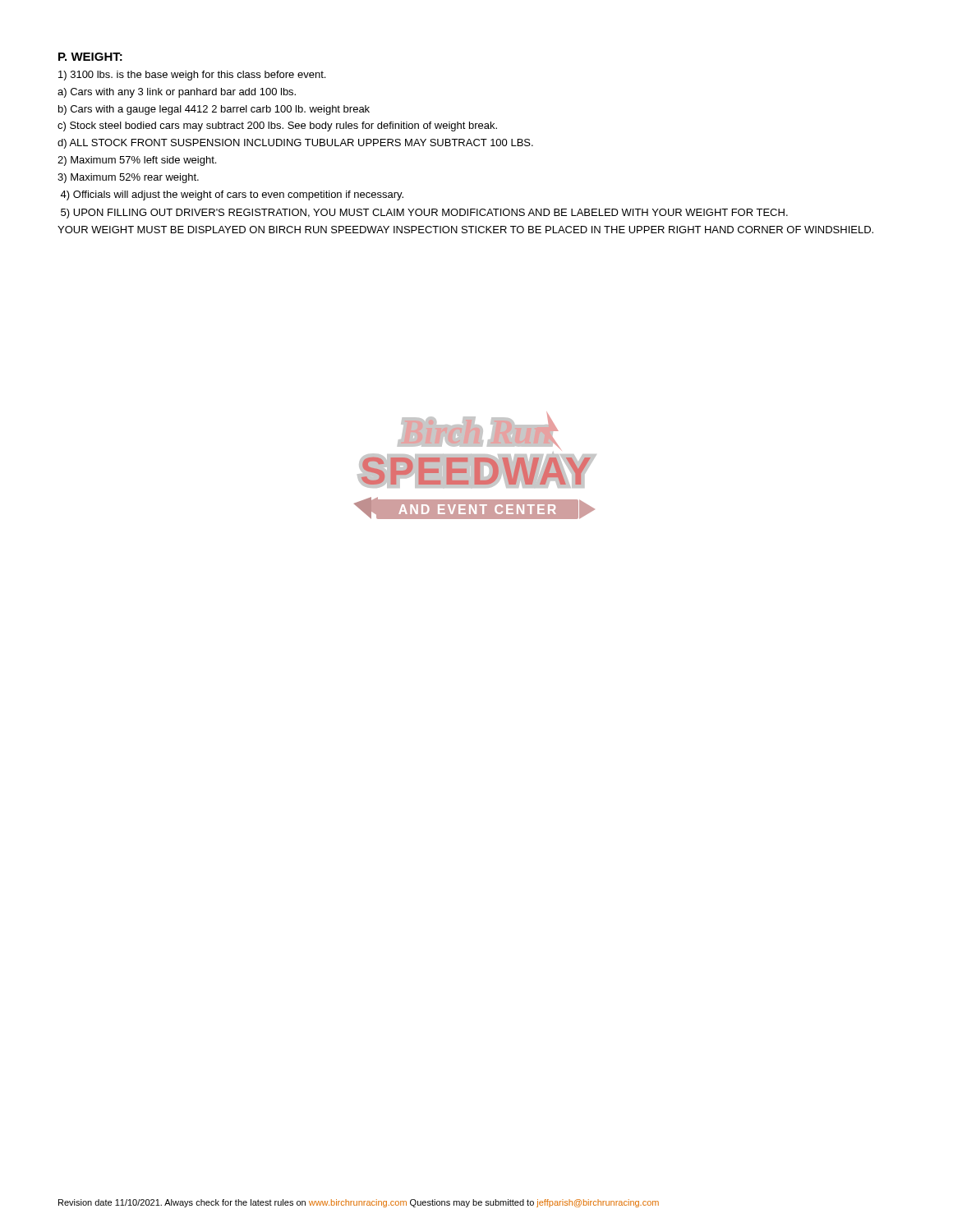Point to the text block starting "P. WEIGHT:"
The width and height of the screenshot is (953, 1232).
tap(90, 56)
